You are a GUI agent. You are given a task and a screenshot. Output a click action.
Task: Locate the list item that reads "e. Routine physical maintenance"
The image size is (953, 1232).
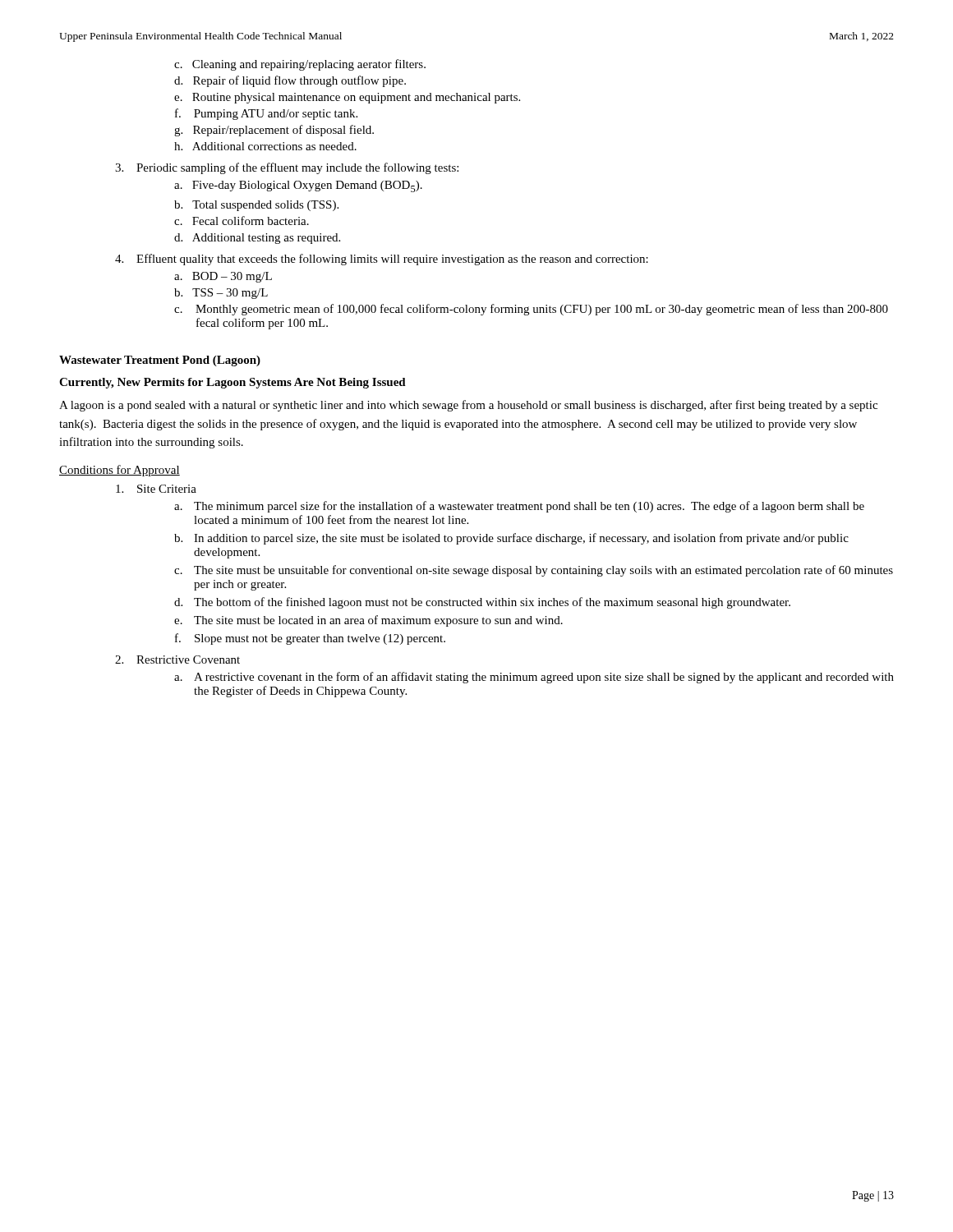click(x=348, y=97)
